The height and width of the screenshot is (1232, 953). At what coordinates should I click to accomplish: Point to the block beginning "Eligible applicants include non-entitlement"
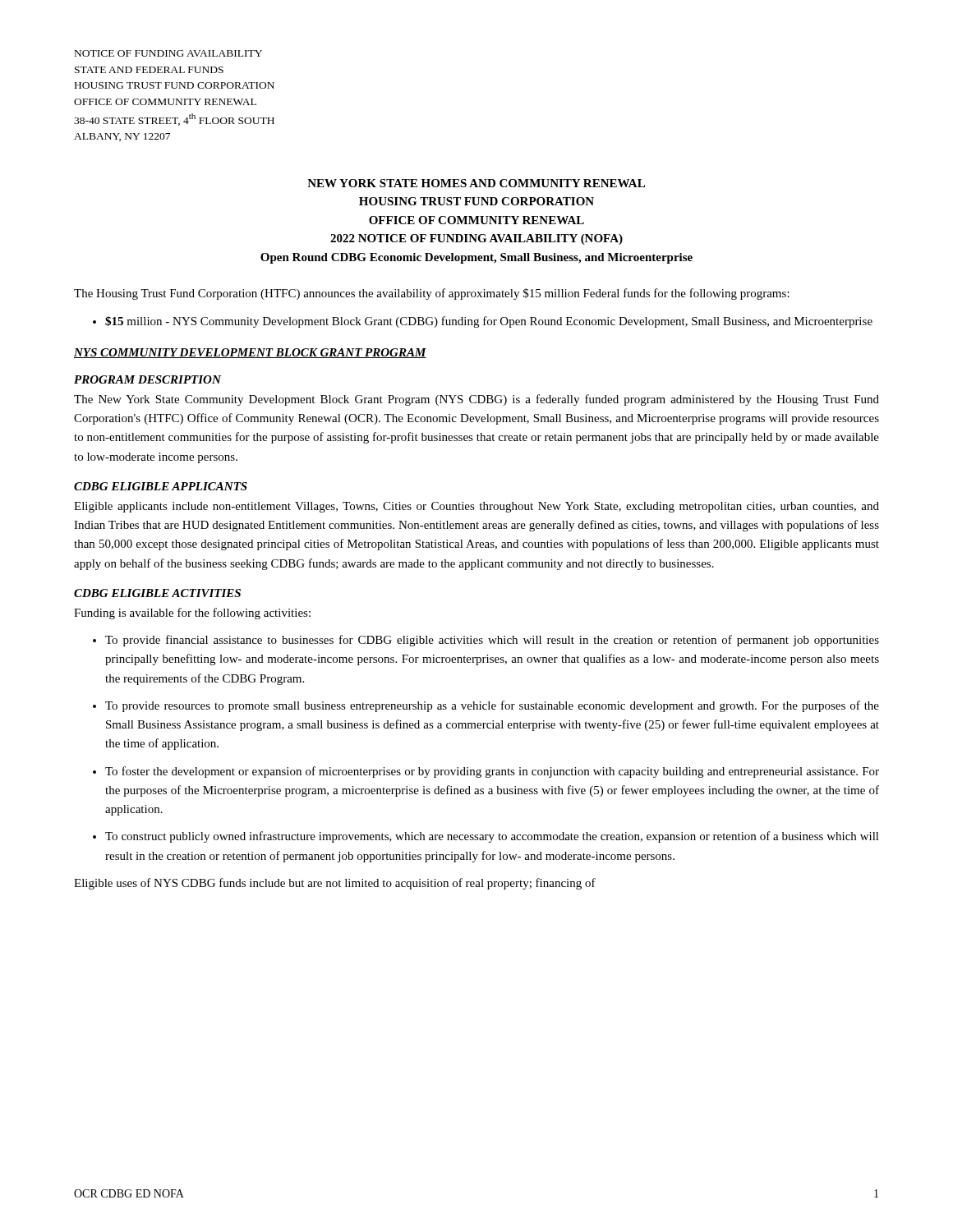(476, 534)
